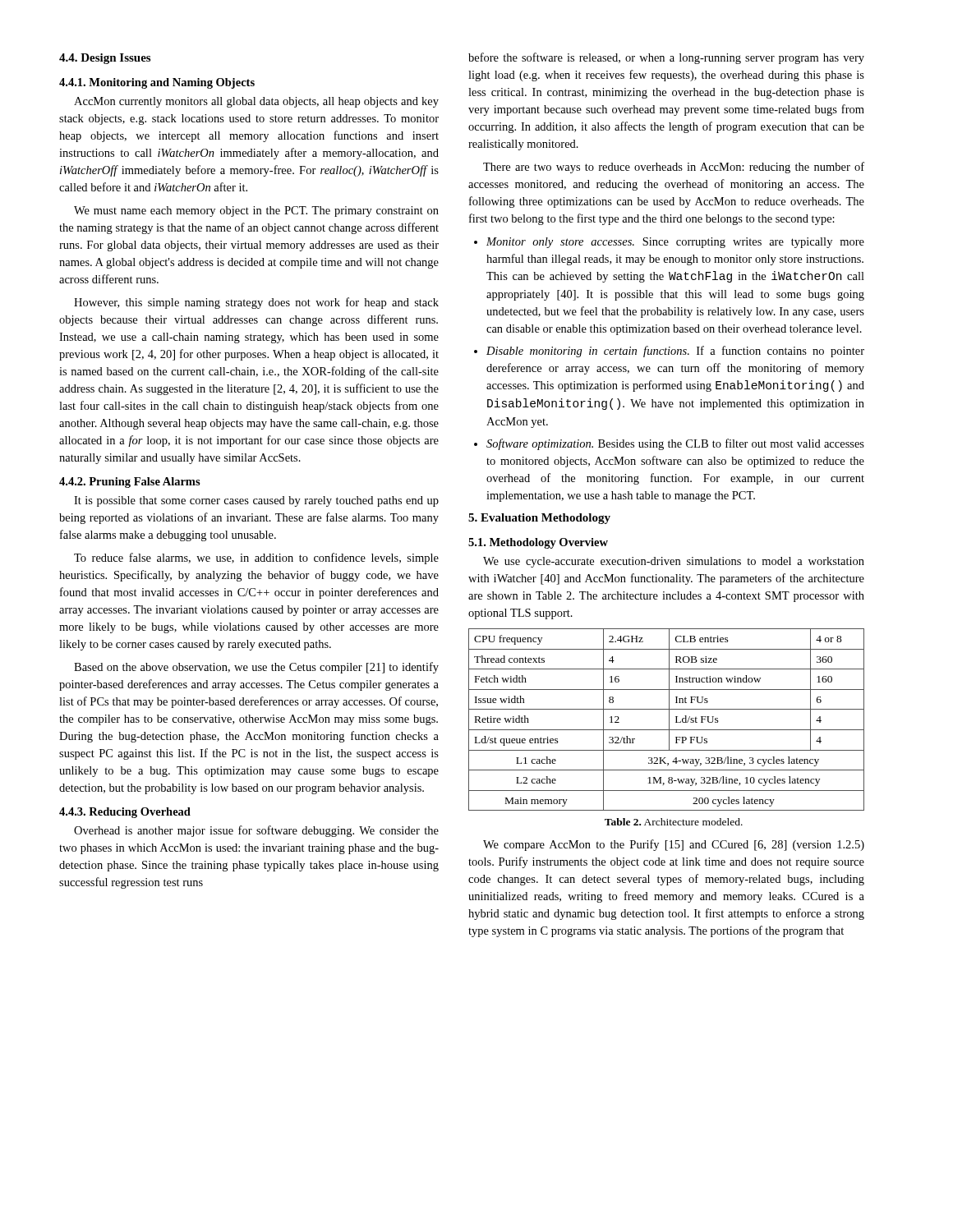Point to the block beginning "It is possible that"

(x=249, y=645)
